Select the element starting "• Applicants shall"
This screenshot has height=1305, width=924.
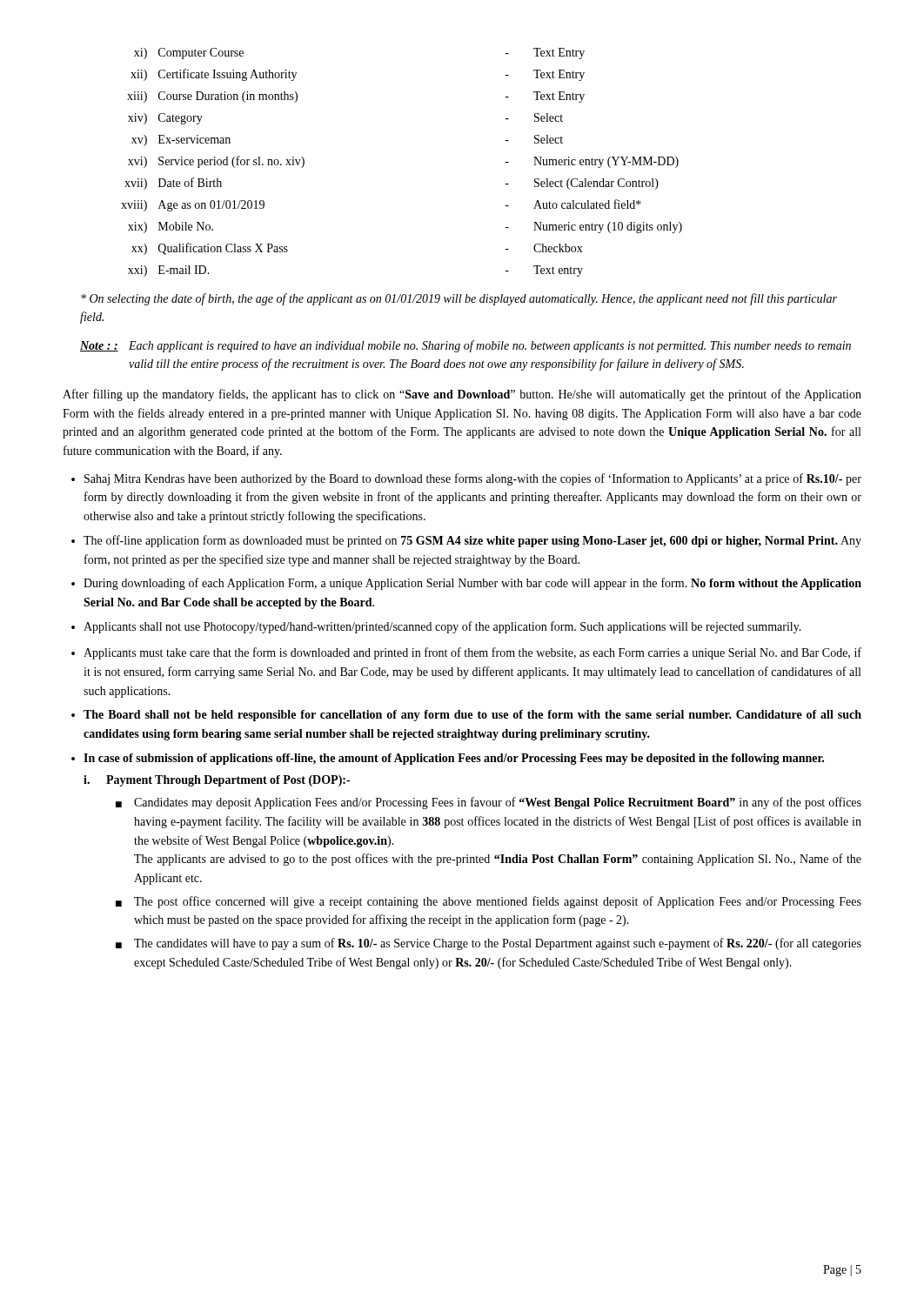pyautogui.click(x=462, y=628)
